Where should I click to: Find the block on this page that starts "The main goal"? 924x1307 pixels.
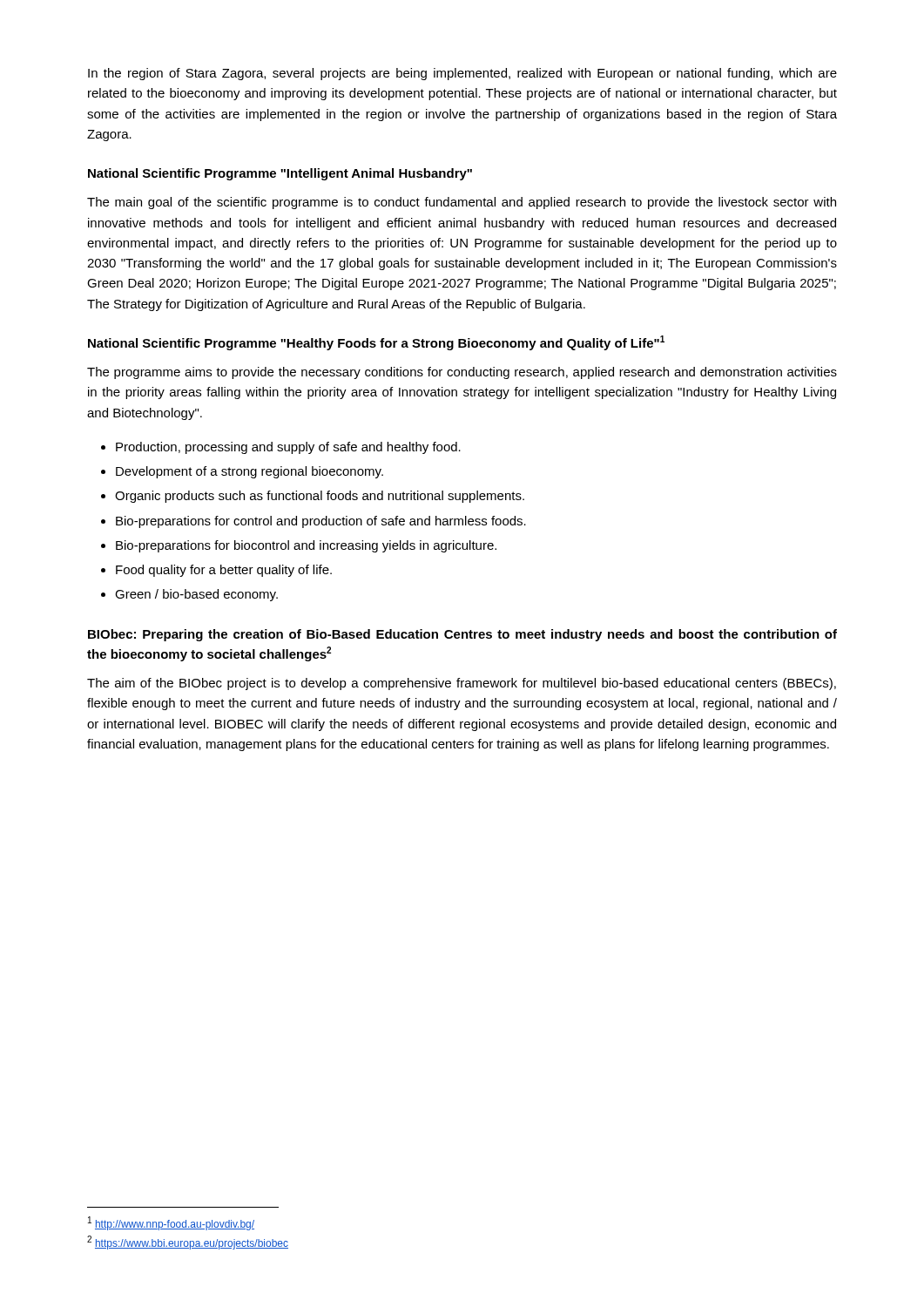[462, 253]
